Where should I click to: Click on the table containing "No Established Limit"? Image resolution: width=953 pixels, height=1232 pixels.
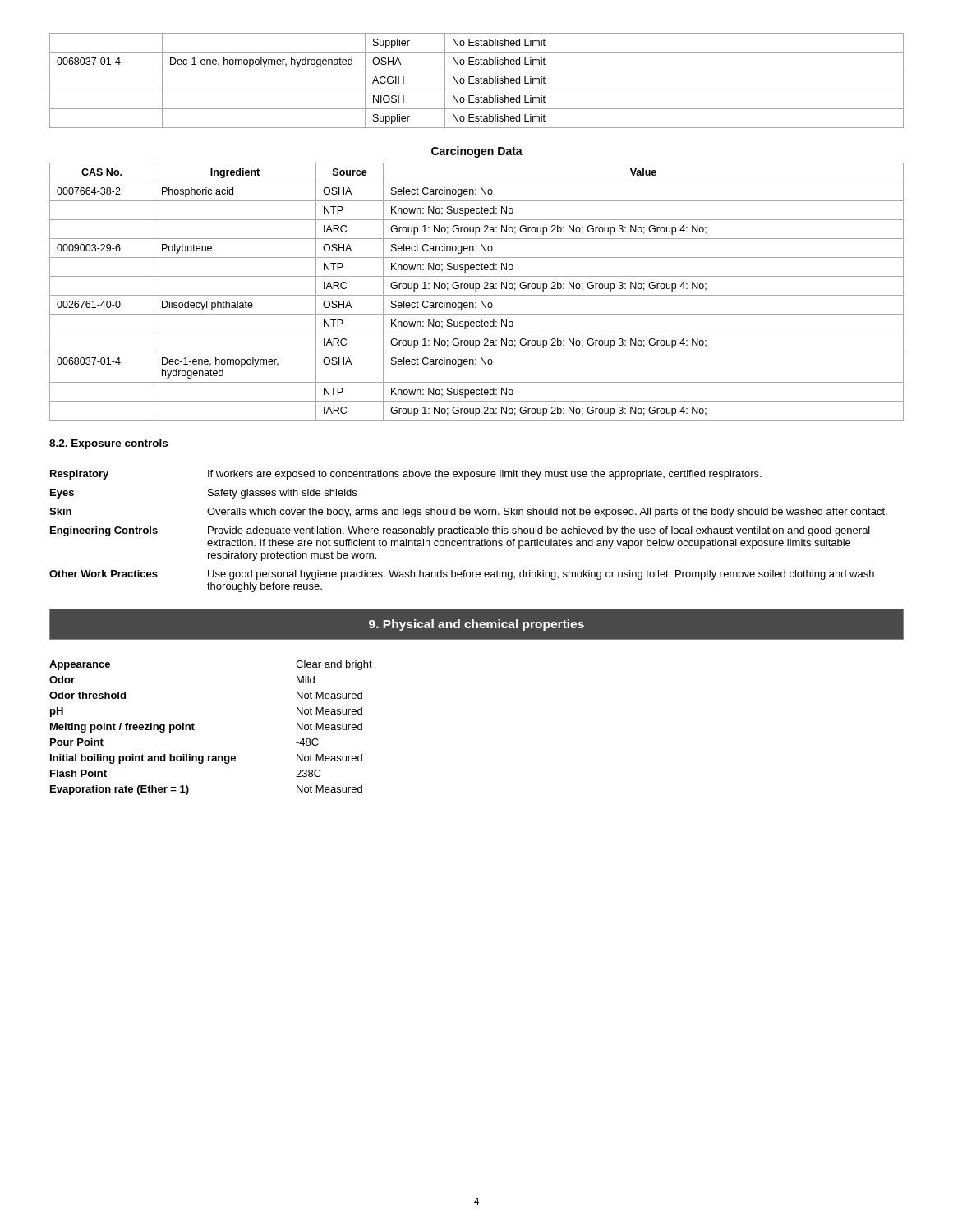(x=476, y=81)
